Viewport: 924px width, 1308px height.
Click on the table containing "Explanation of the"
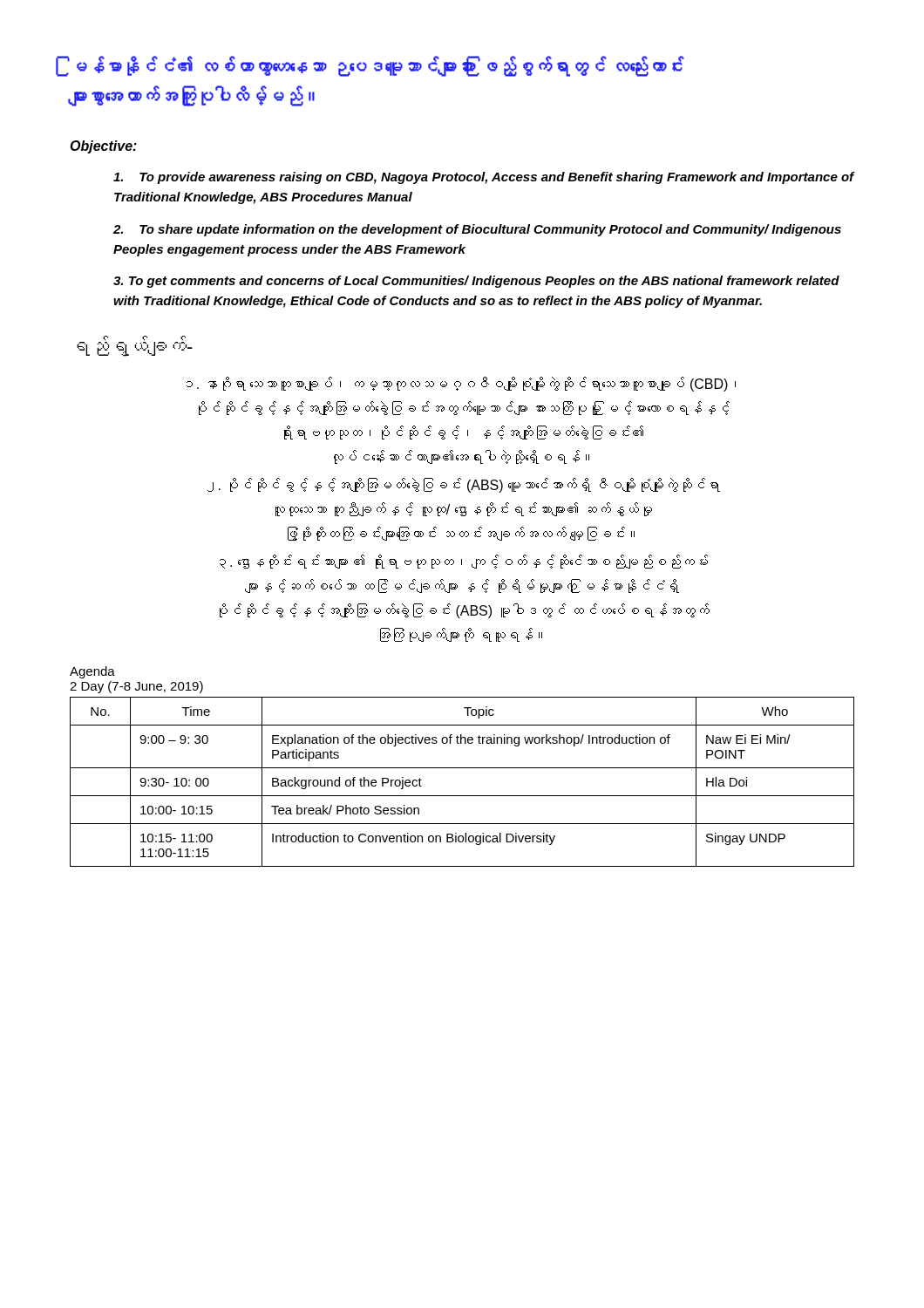pos(462,782)
